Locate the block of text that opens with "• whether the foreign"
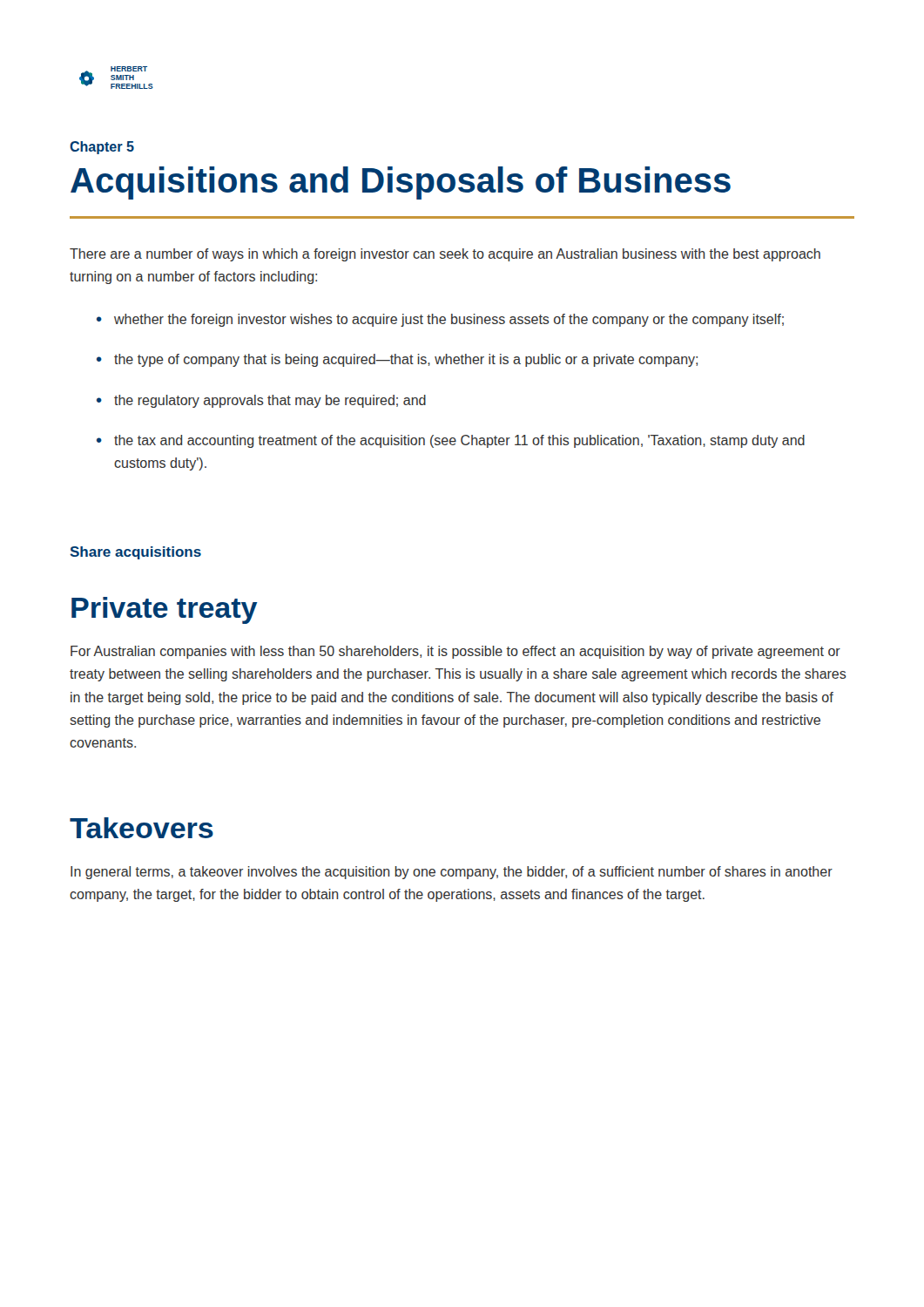 point(440,320)
